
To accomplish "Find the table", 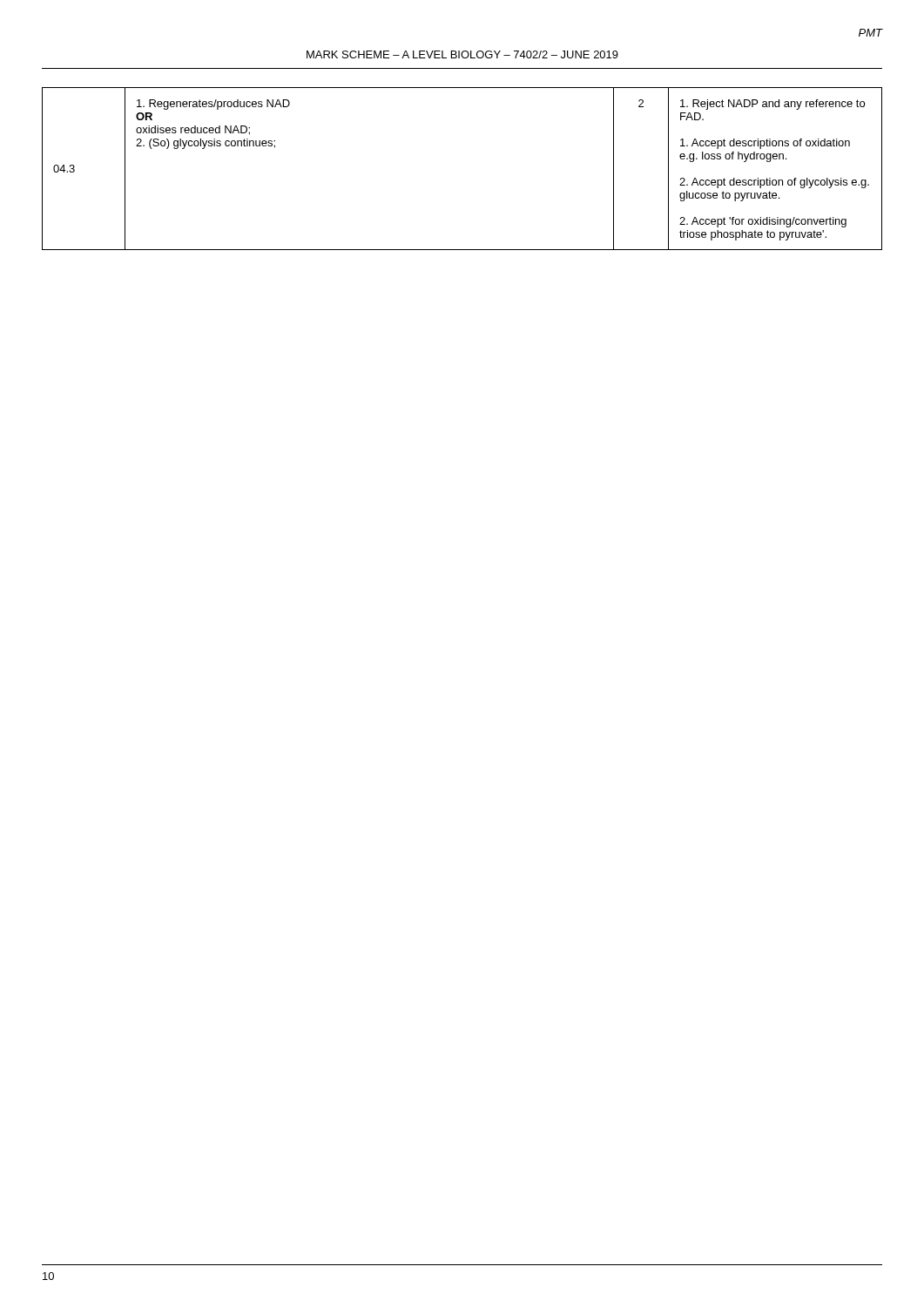I will pos(462,169).
